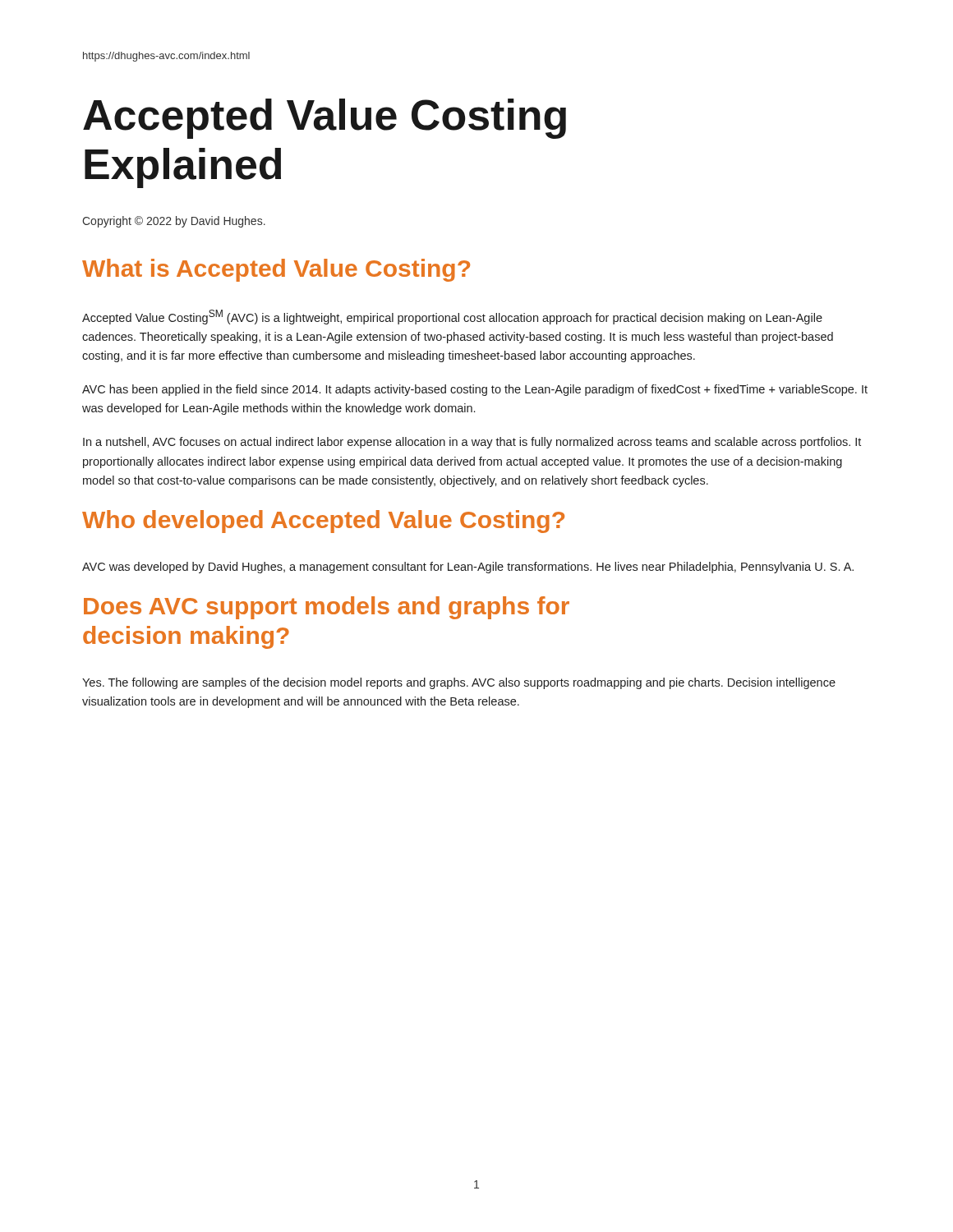Locate the passage starting "What is Accepted Value"

tap(277, 268)
